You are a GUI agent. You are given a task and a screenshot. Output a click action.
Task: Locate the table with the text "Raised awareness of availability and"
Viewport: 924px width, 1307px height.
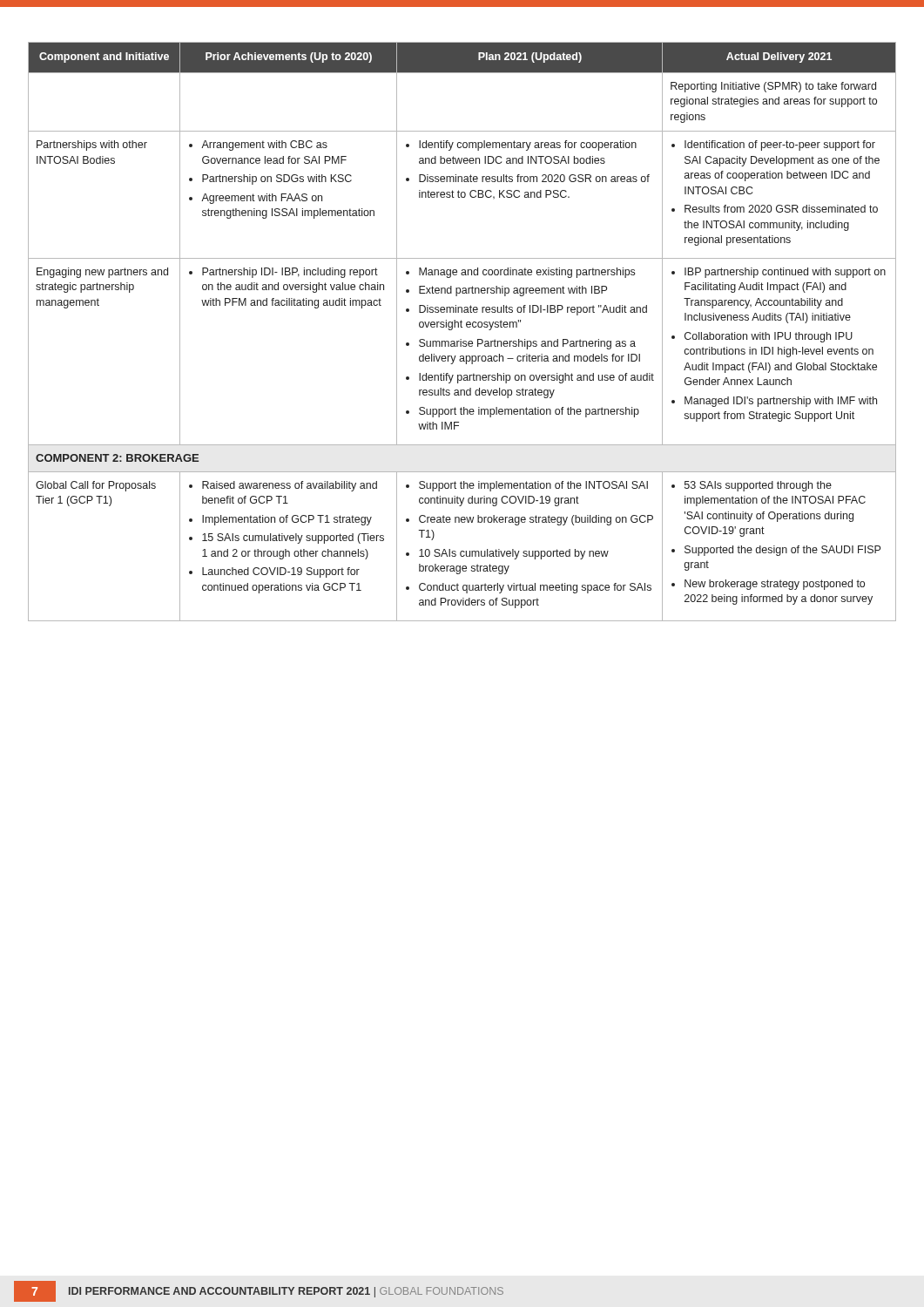click(462, 331)
